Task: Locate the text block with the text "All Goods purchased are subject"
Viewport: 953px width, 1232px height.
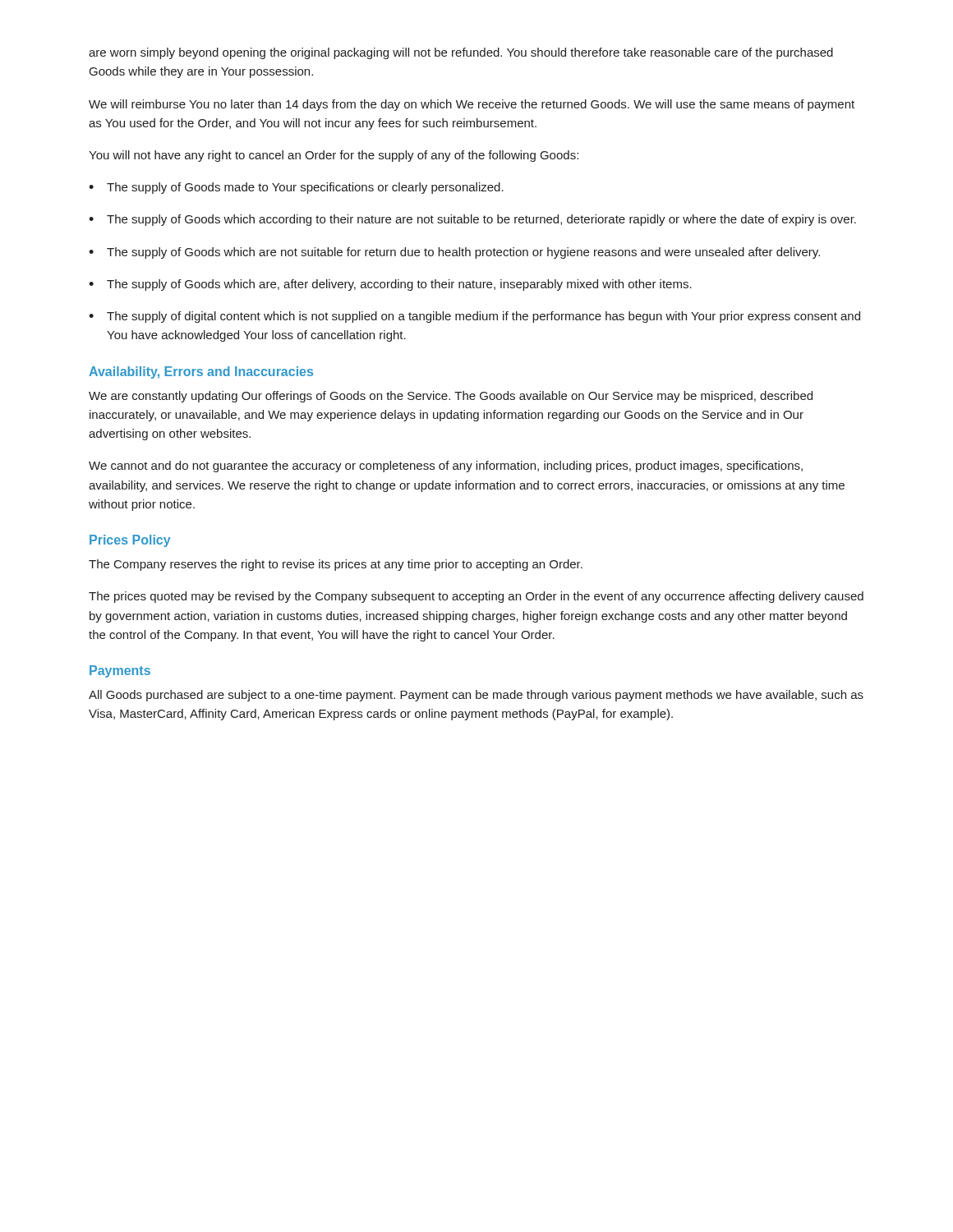Action: click(476, 704)
